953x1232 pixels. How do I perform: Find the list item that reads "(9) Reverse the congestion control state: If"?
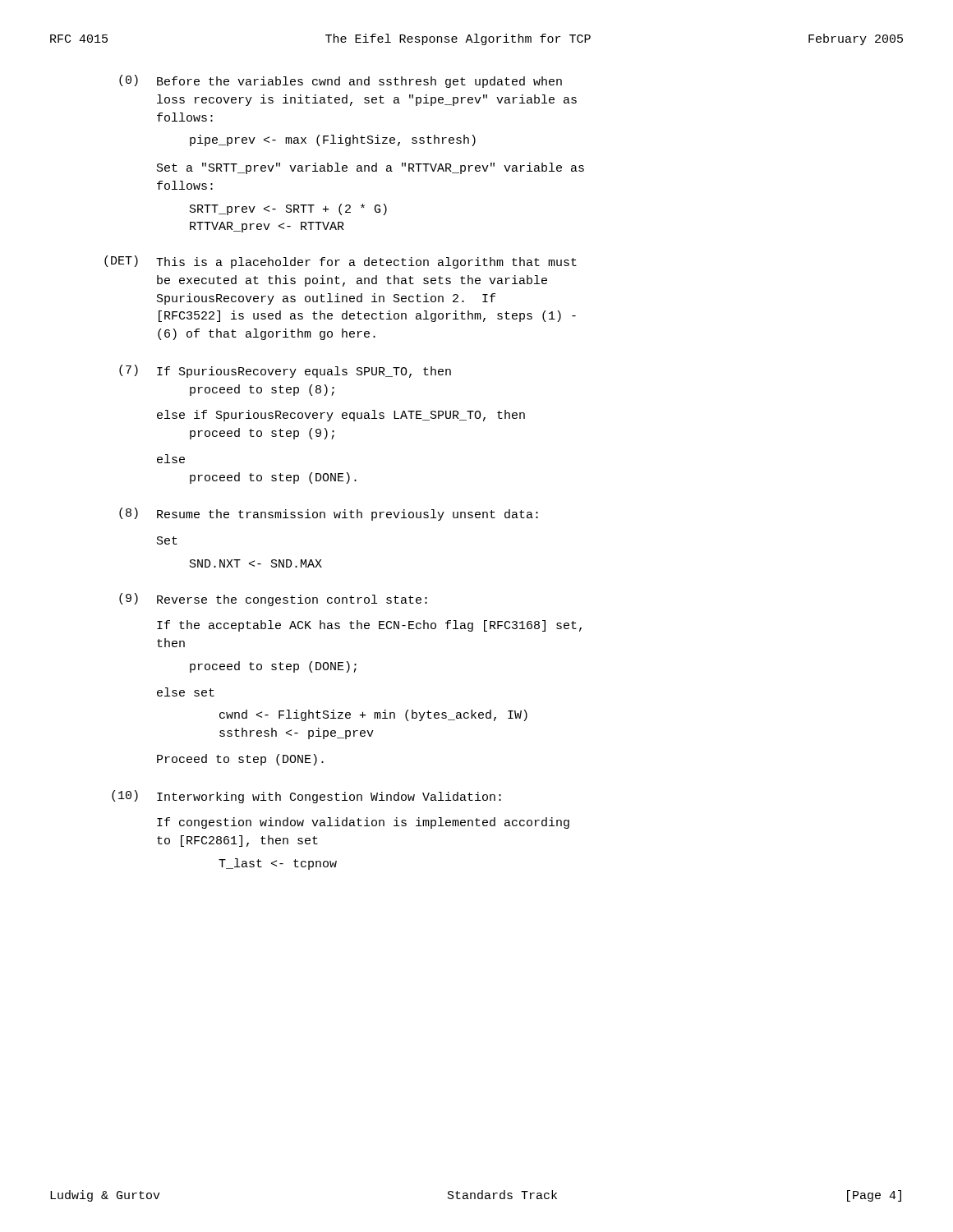pos(273,600)
